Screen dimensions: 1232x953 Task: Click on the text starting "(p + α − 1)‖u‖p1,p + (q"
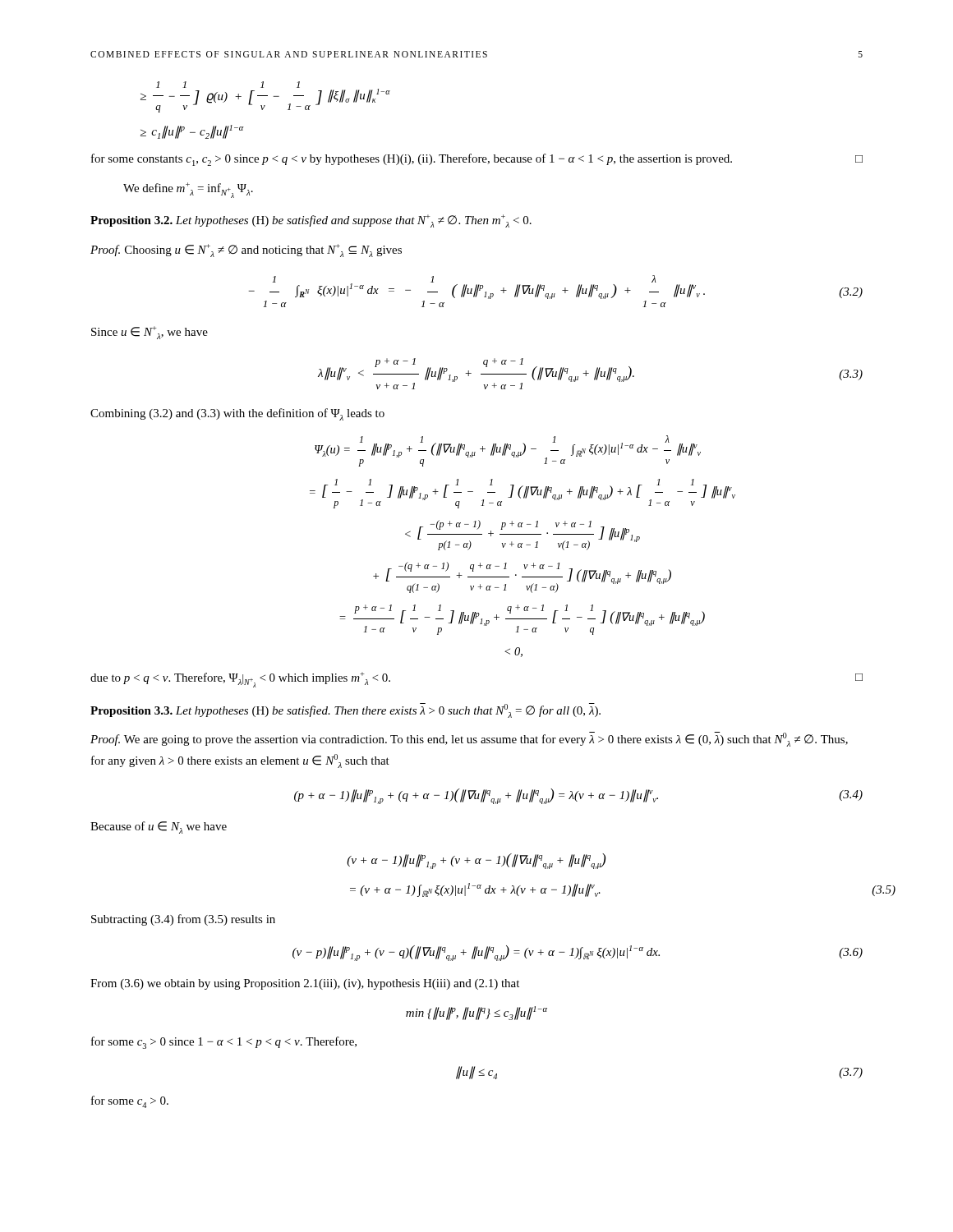578,795
